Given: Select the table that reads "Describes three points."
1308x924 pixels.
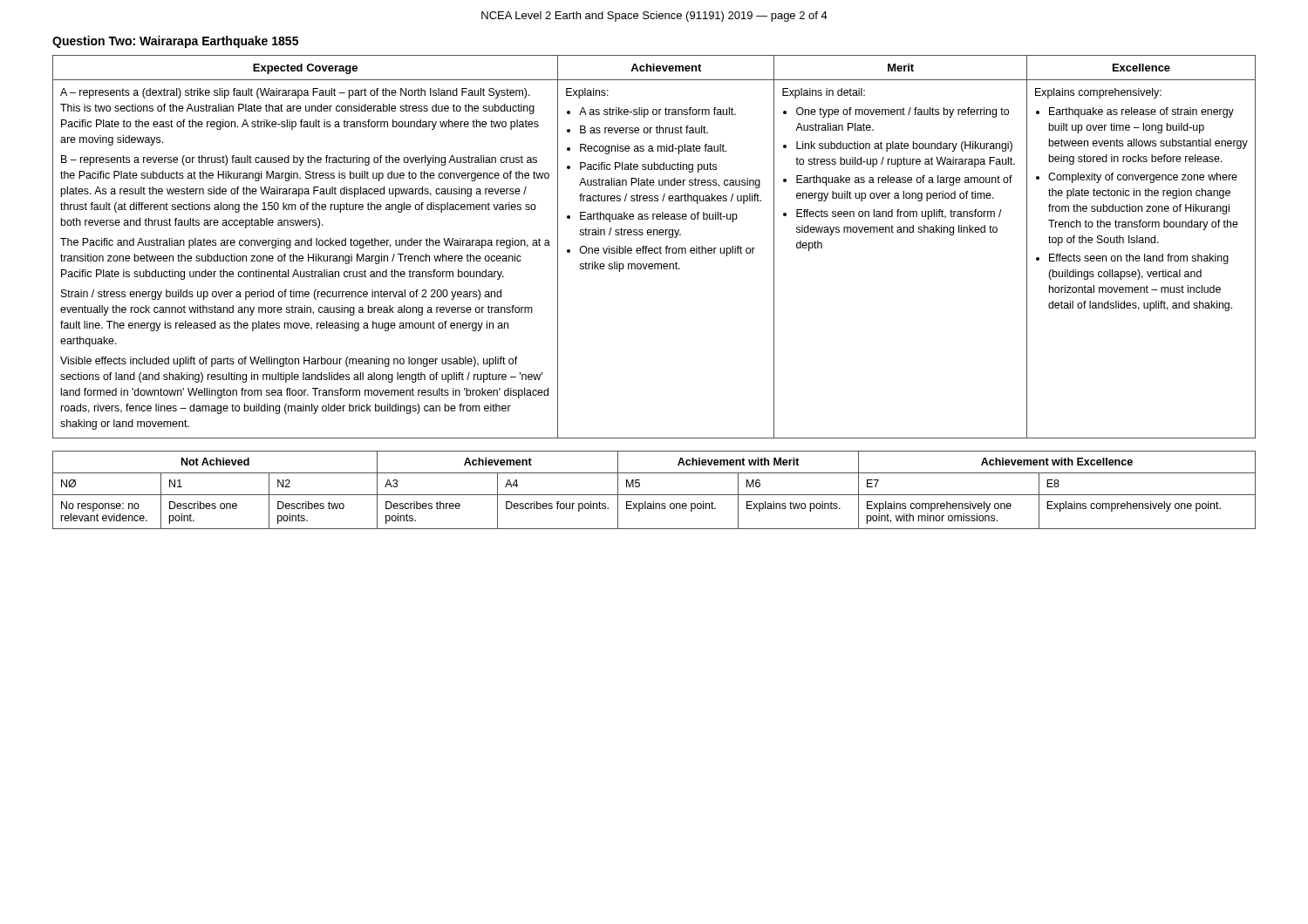Looking at the screenshot, I should [654, 490].
